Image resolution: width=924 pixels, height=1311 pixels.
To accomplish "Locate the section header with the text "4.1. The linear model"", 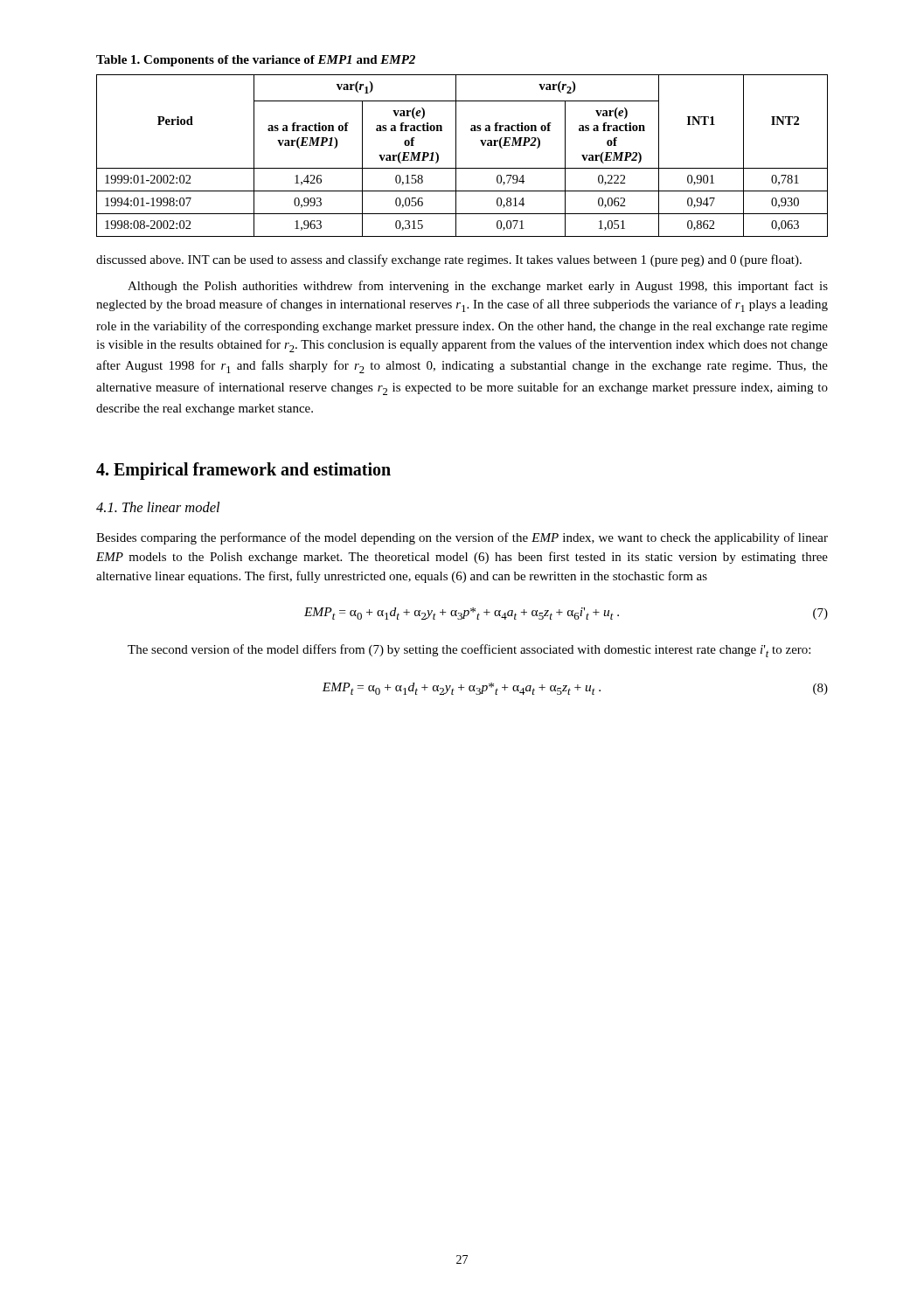I will click(158, 508).
